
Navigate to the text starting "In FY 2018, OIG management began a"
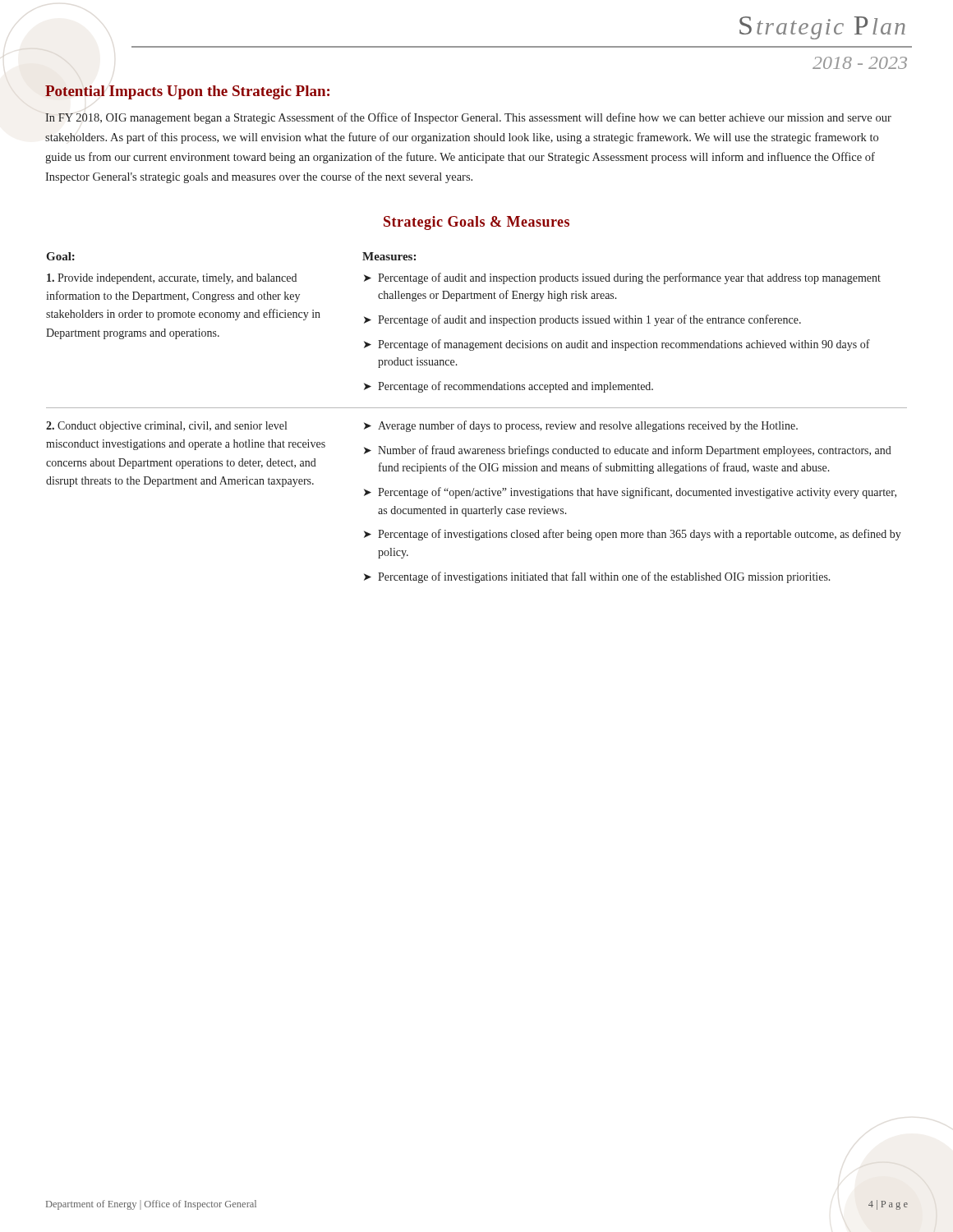pyautogui.click(x=468, y=147)
